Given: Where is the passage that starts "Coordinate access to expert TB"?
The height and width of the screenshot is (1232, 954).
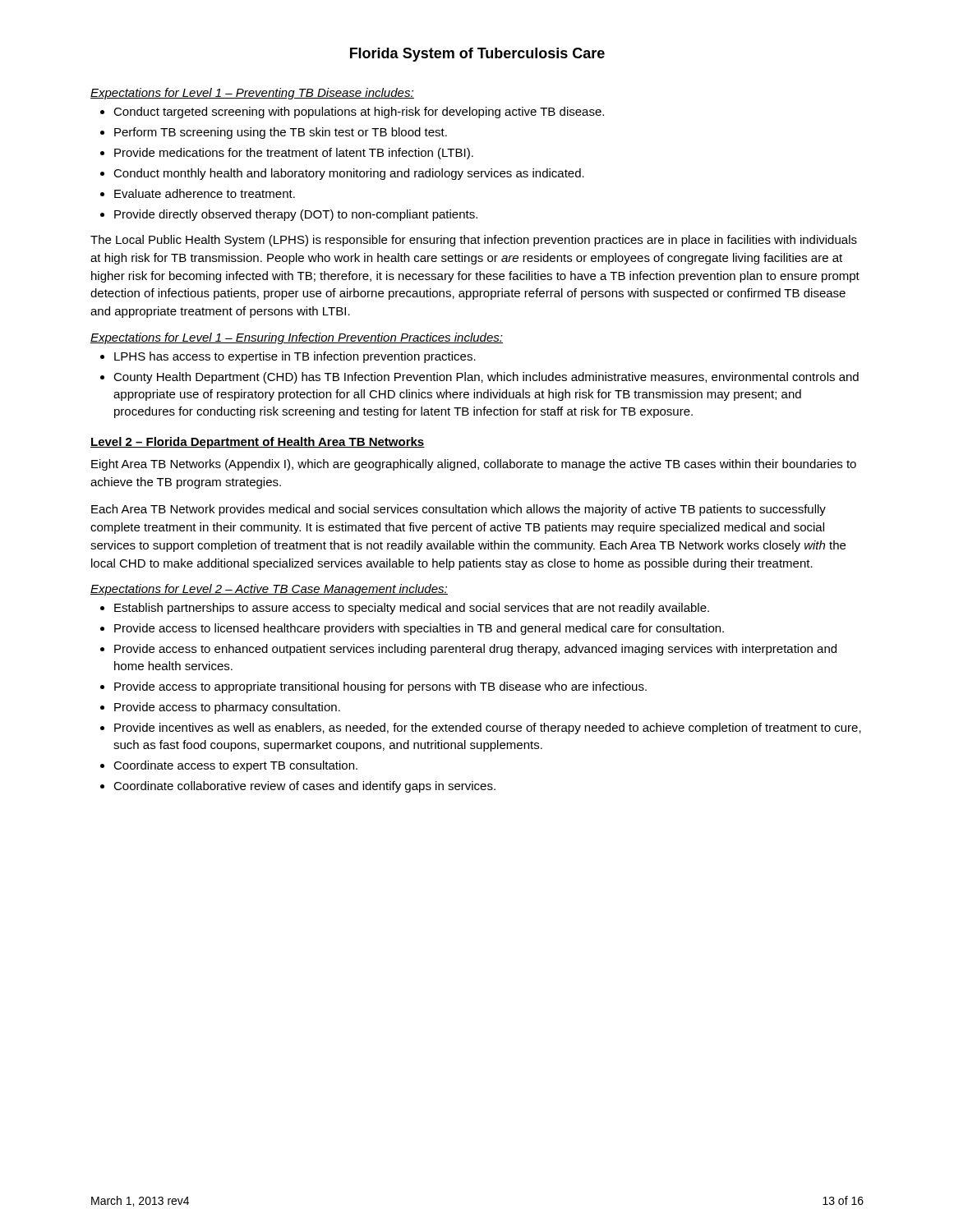Looking at the screenshot, I should point(236,765).
